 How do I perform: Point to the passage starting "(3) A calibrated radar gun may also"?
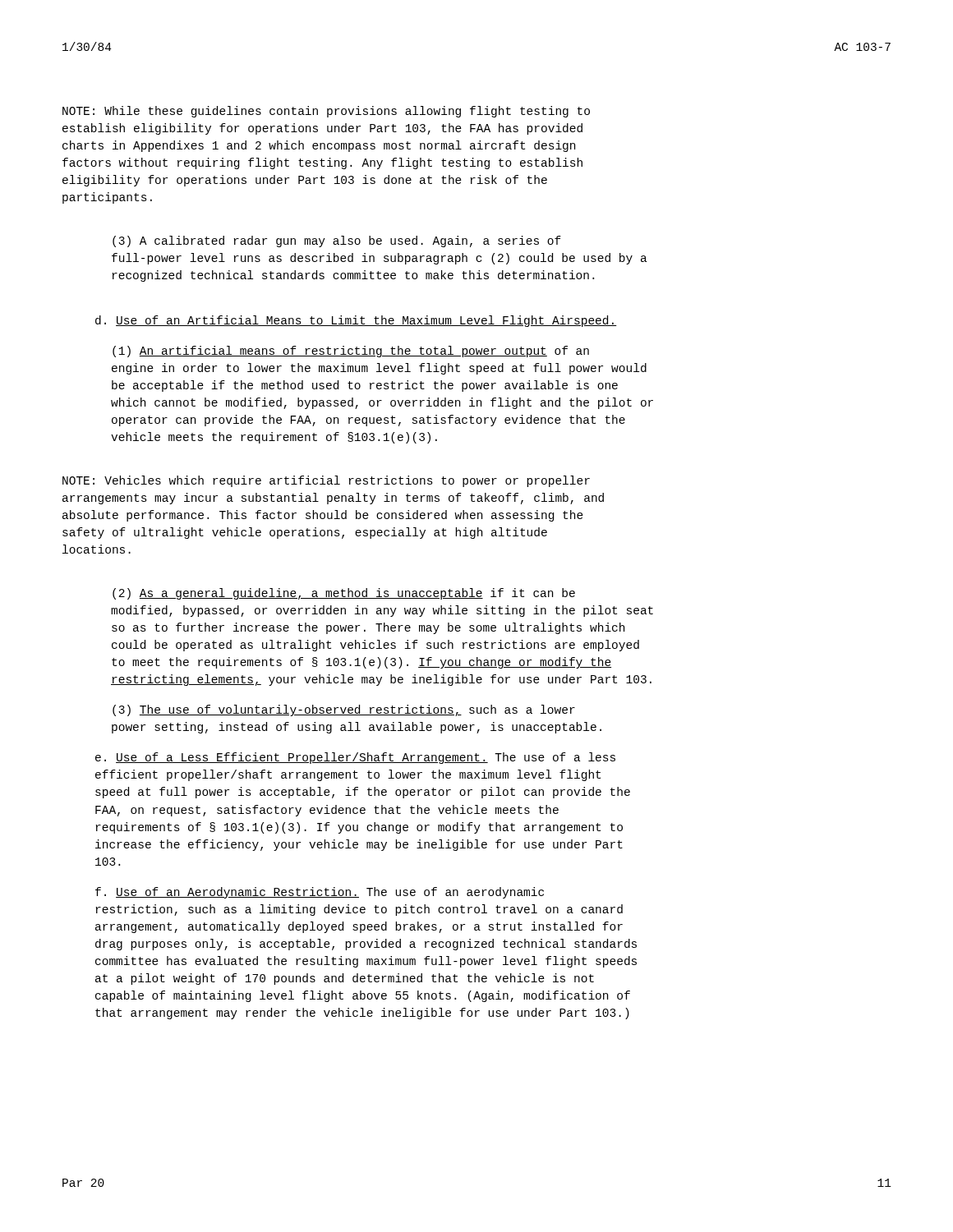[379, 259]
